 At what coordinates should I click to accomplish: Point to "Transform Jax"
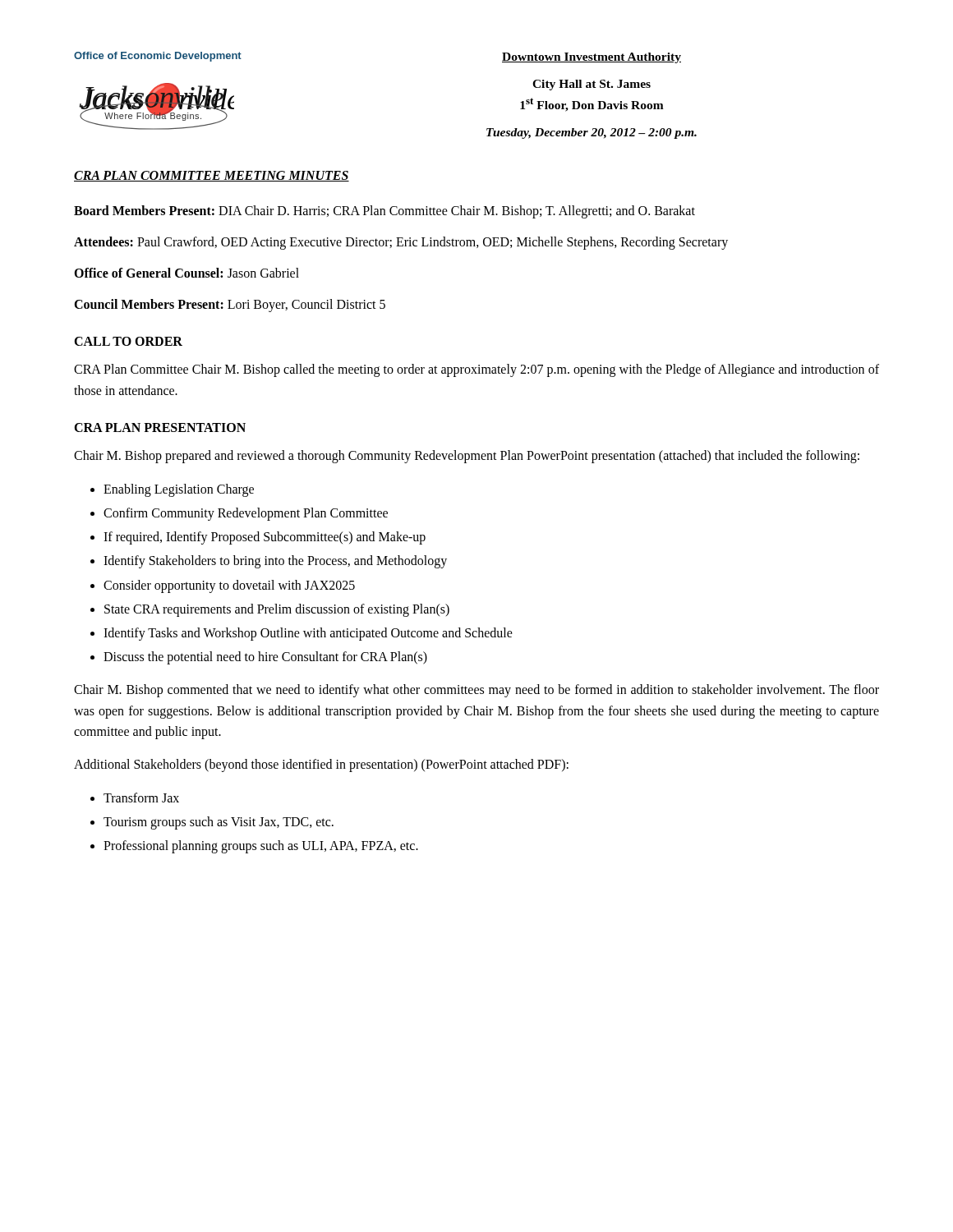point(141,798)
